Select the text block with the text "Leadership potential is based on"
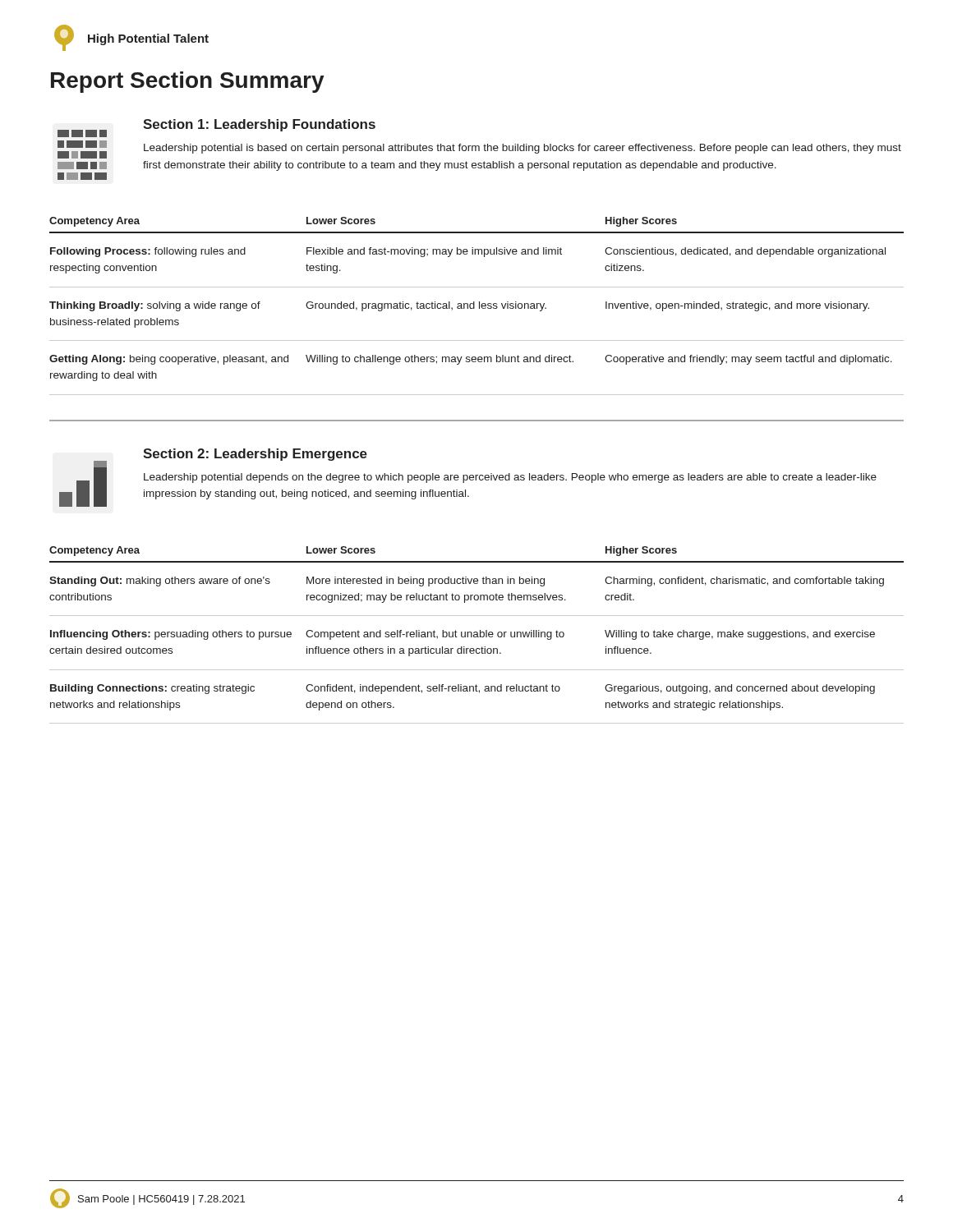 tap(522, 156)
